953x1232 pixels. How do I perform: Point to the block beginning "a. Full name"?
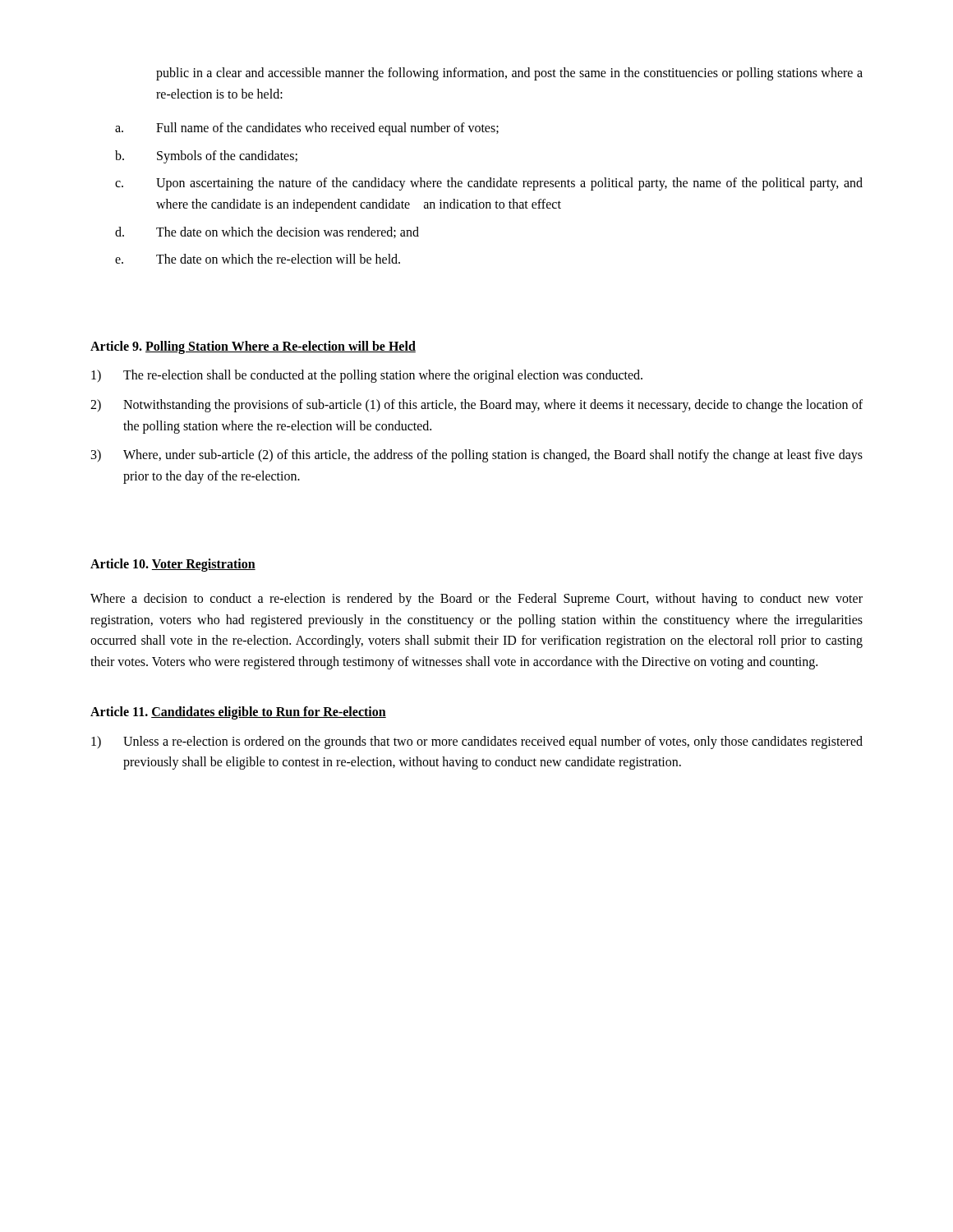click(x=476, y=128)
